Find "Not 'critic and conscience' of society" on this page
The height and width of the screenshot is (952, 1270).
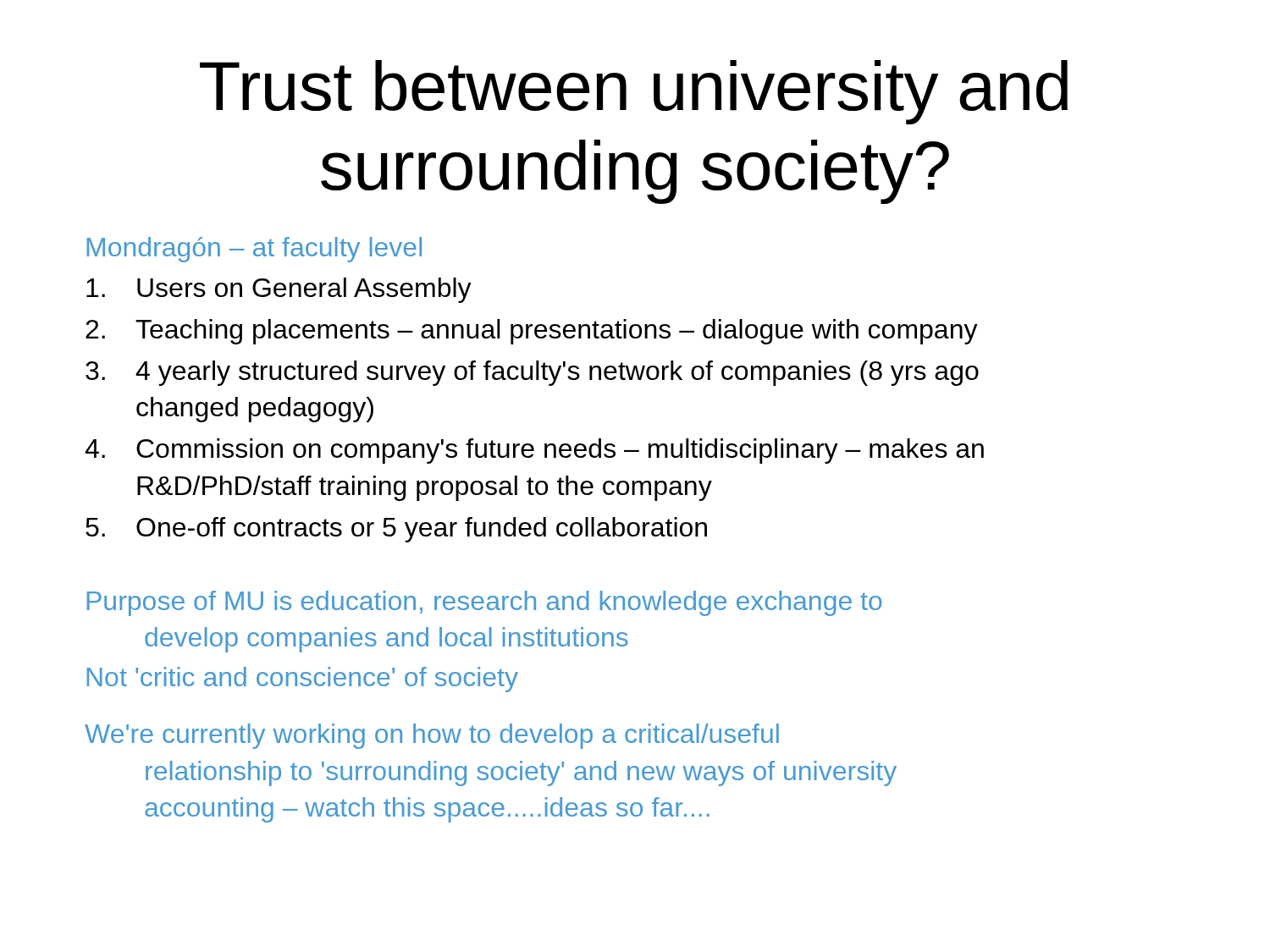[x=301, y=677]
